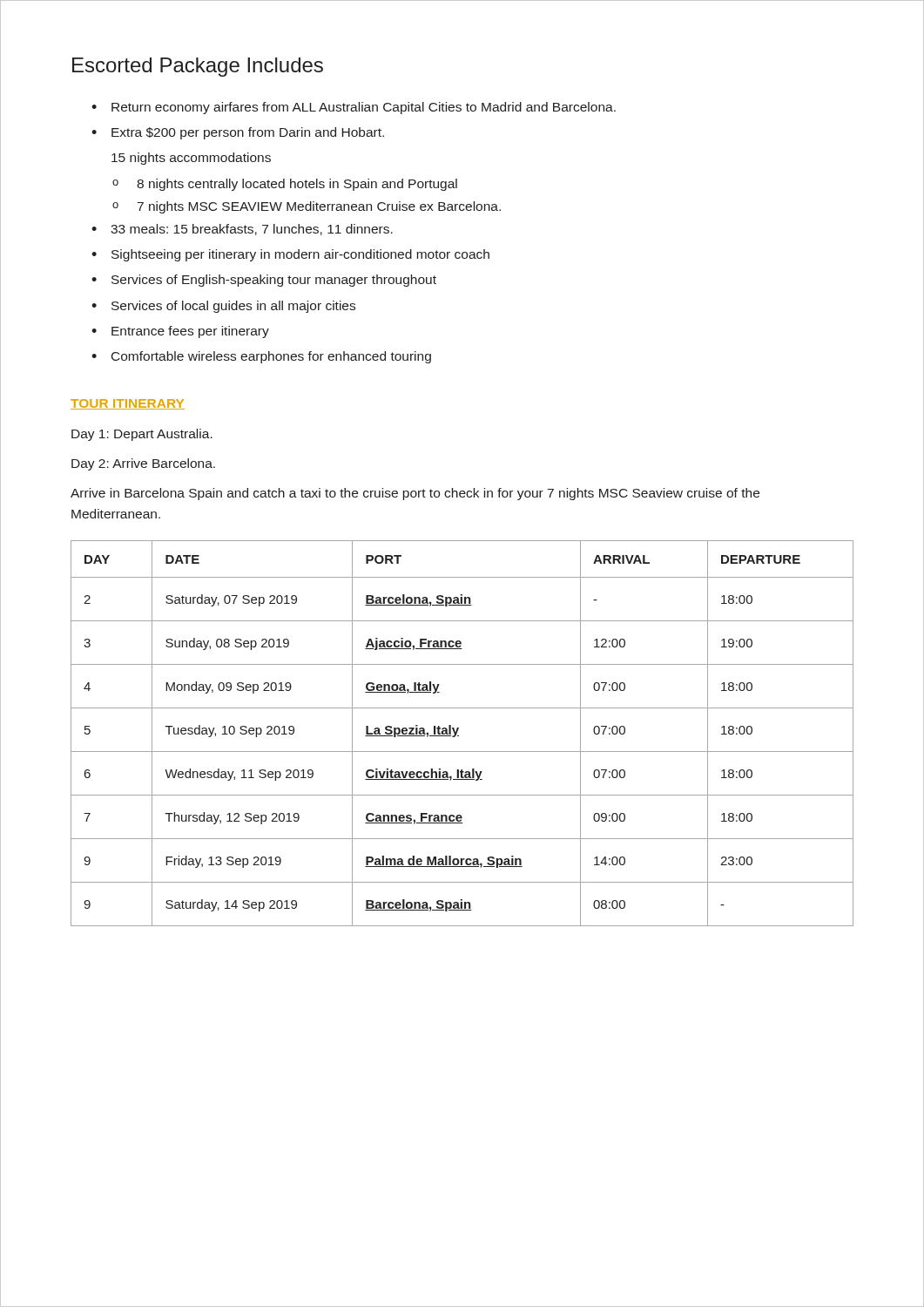This screenshot has width=924, height=1307.
Task: Select the region starting "o 7 nights MSC SEAVIEW Mediterranean Cruise ex"
Action: click(483, 206)
